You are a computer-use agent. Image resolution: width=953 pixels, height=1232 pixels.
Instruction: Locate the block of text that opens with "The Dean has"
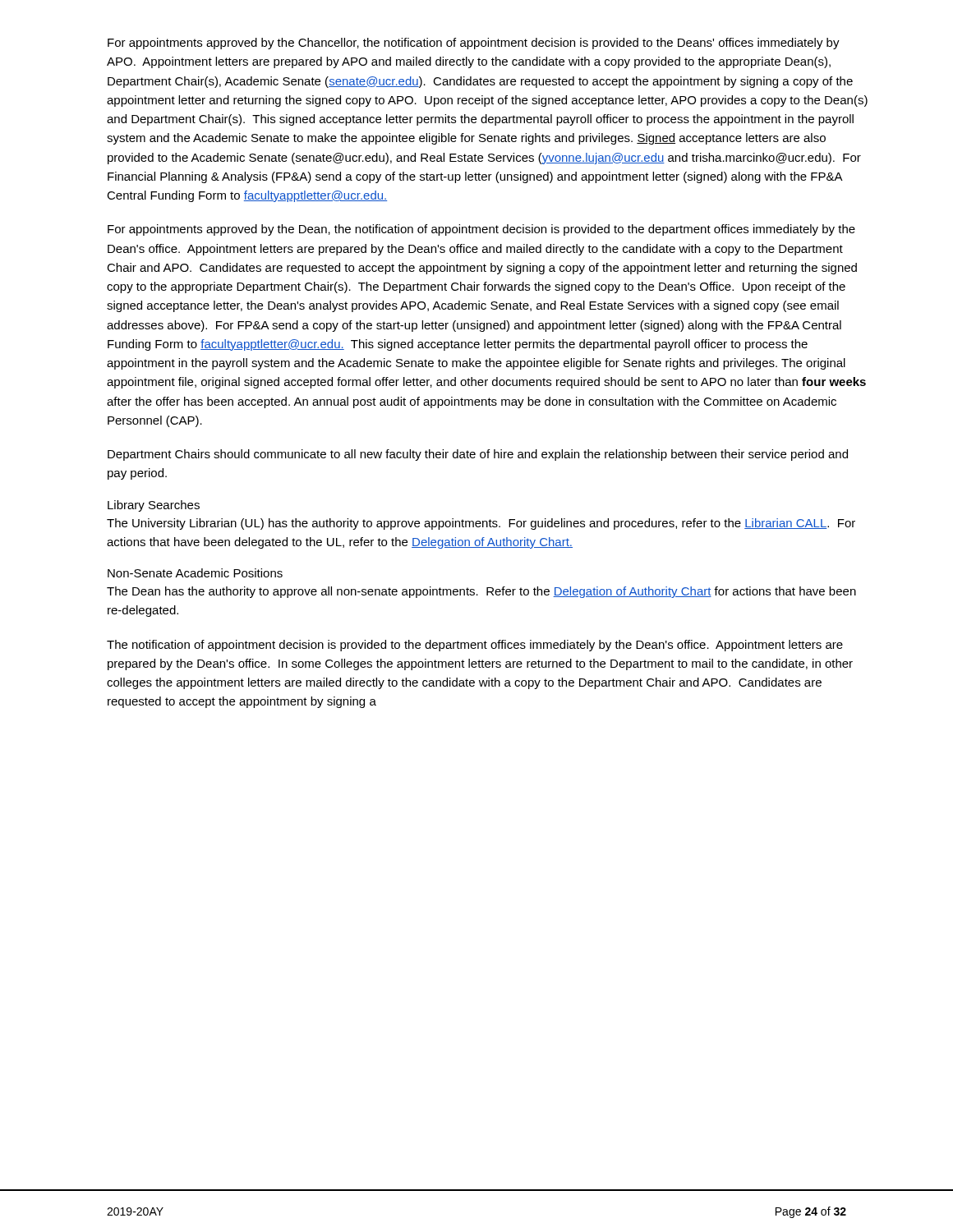tap(482, 600)
